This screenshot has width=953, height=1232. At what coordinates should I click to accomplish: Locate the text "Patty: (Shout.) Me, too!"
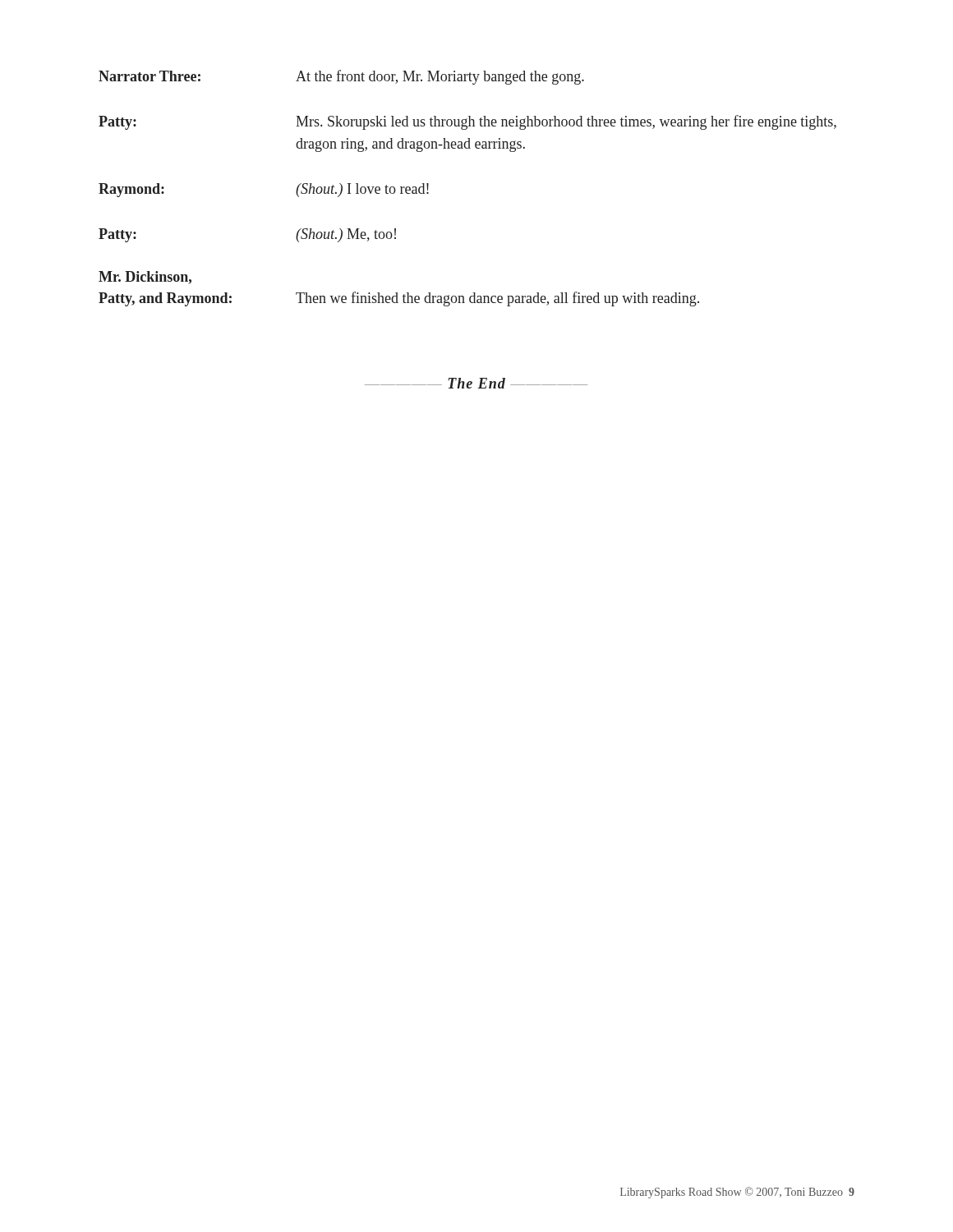pos(116,235)
